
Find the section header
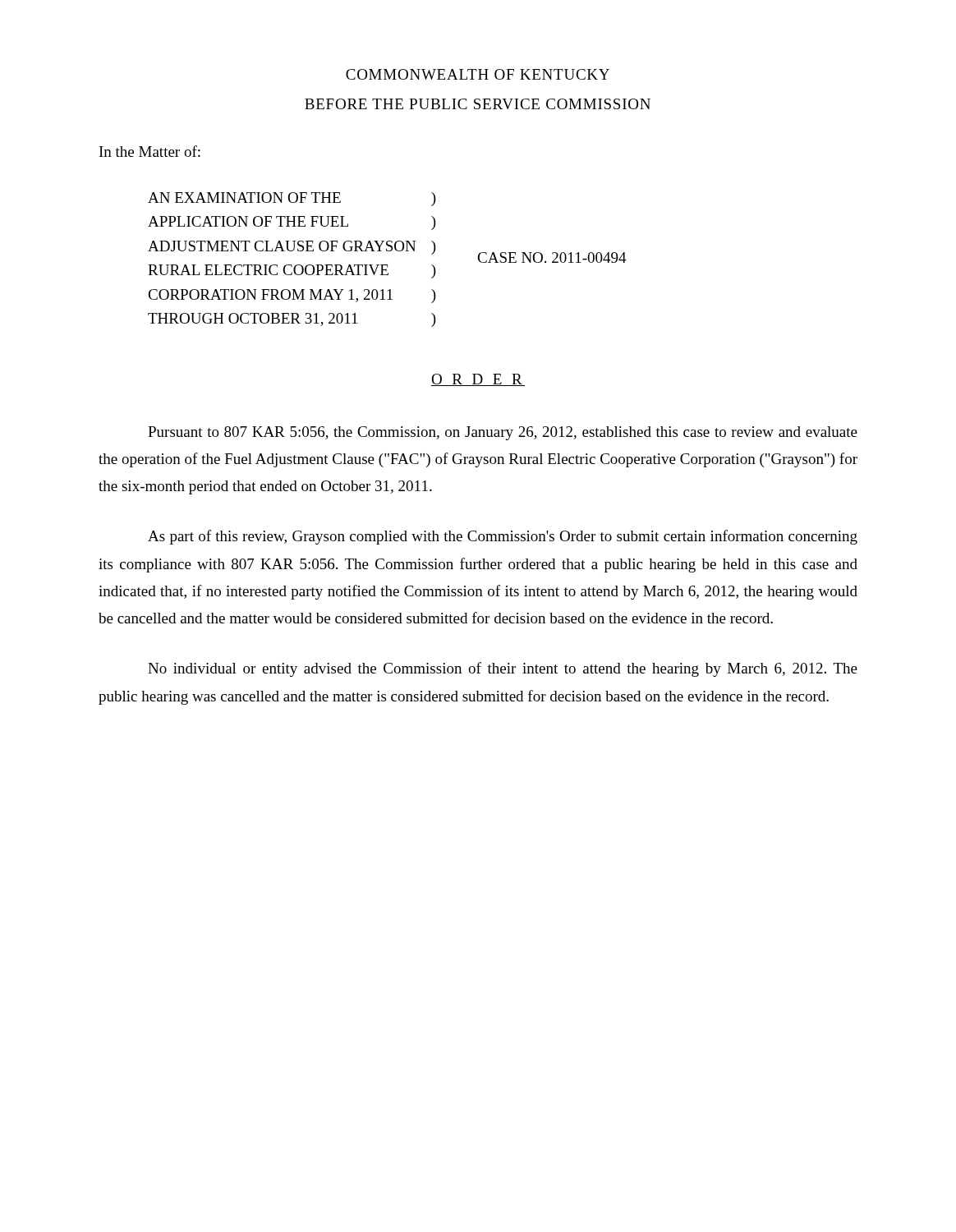pyautogui.click(x=478, y=379)
